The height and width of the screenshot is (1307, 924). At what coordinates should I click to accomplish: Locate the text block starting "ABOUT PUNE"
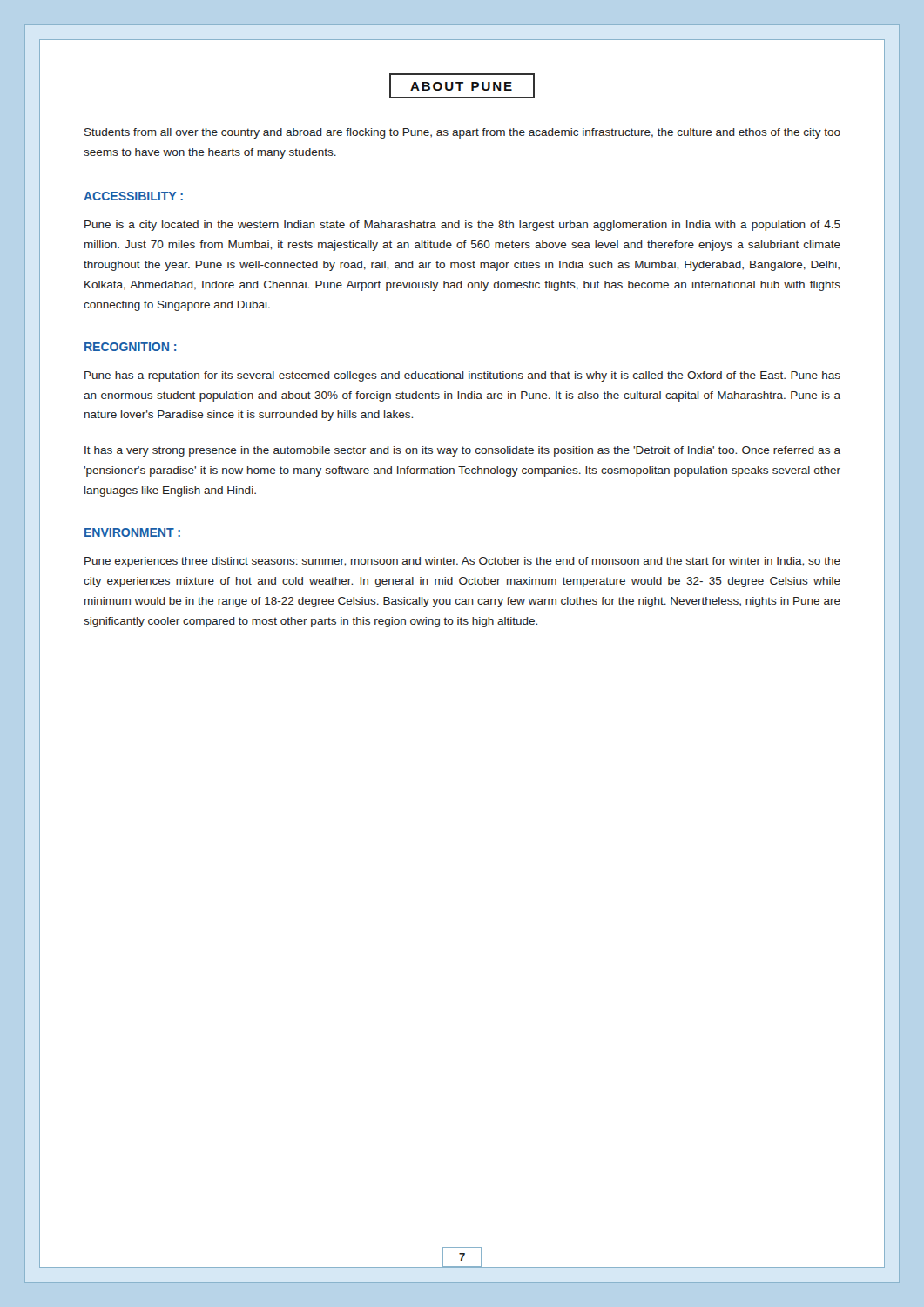coord(462,86)
